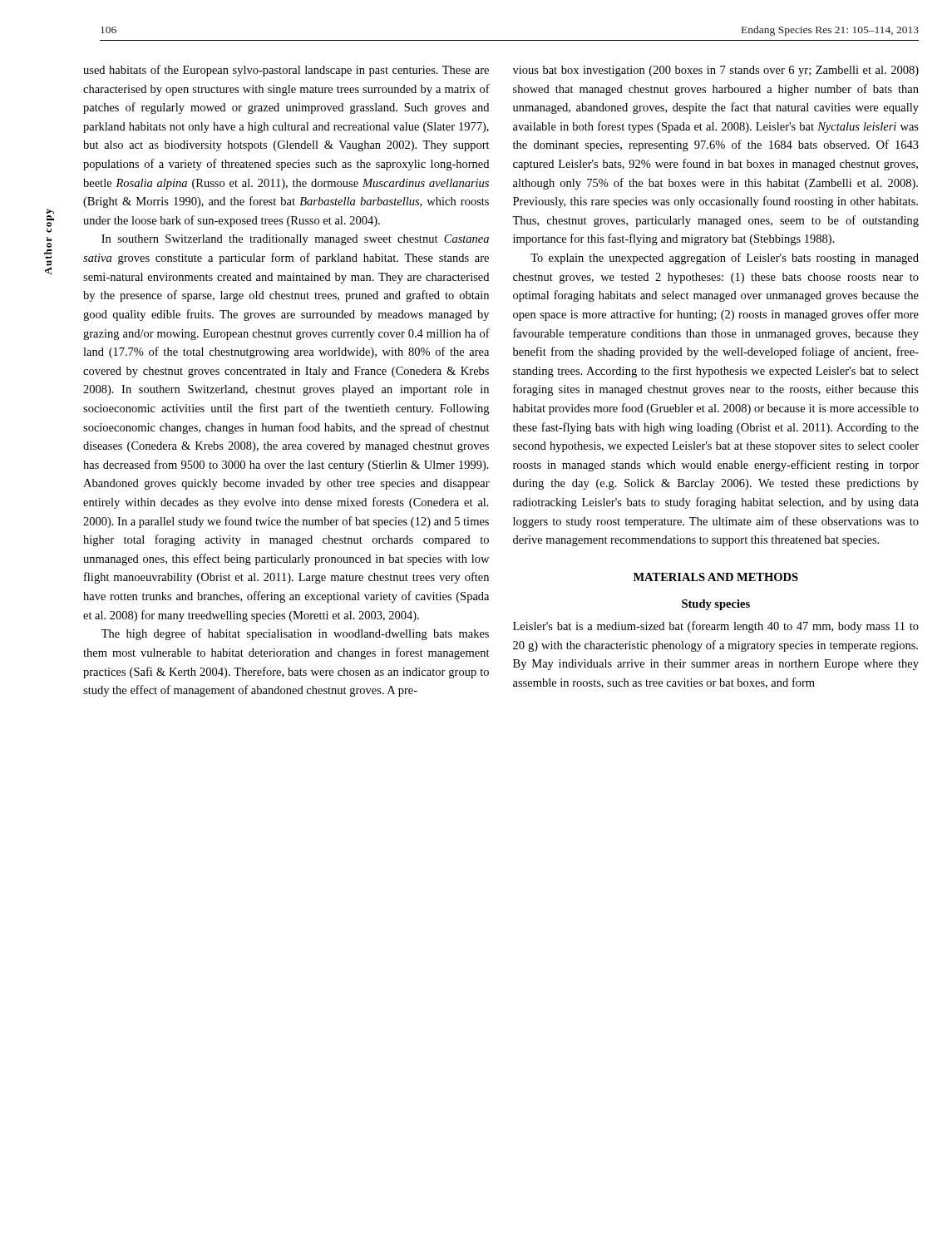The height and width of the screenshot is (1247, 952).
Task: Select the text block that says "vious bat box"
Action: 716,376
